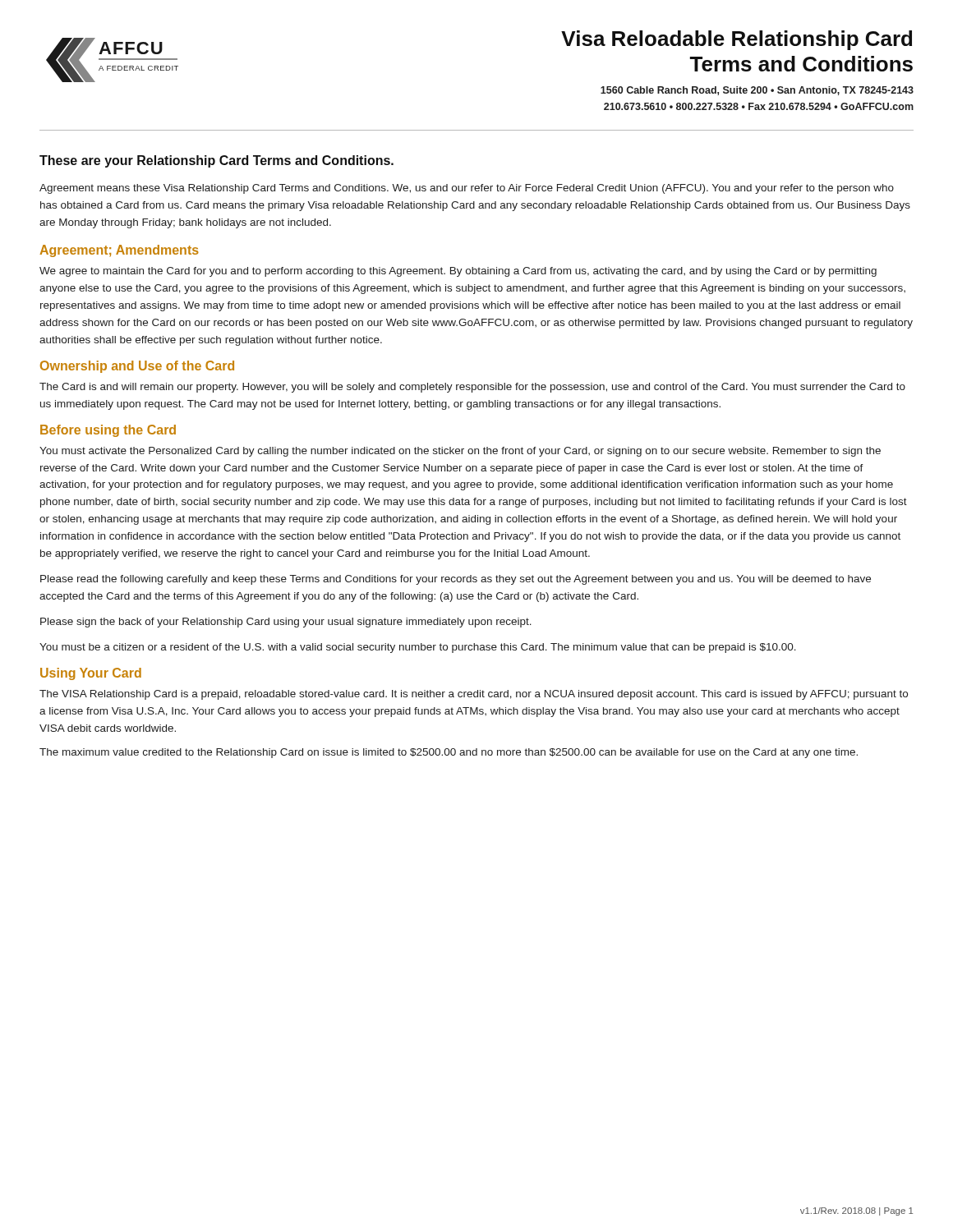Find the element starting "The Card is and will remain our property."
The width and height of the screenshot is (953, 1232).
tap(476, 396)
